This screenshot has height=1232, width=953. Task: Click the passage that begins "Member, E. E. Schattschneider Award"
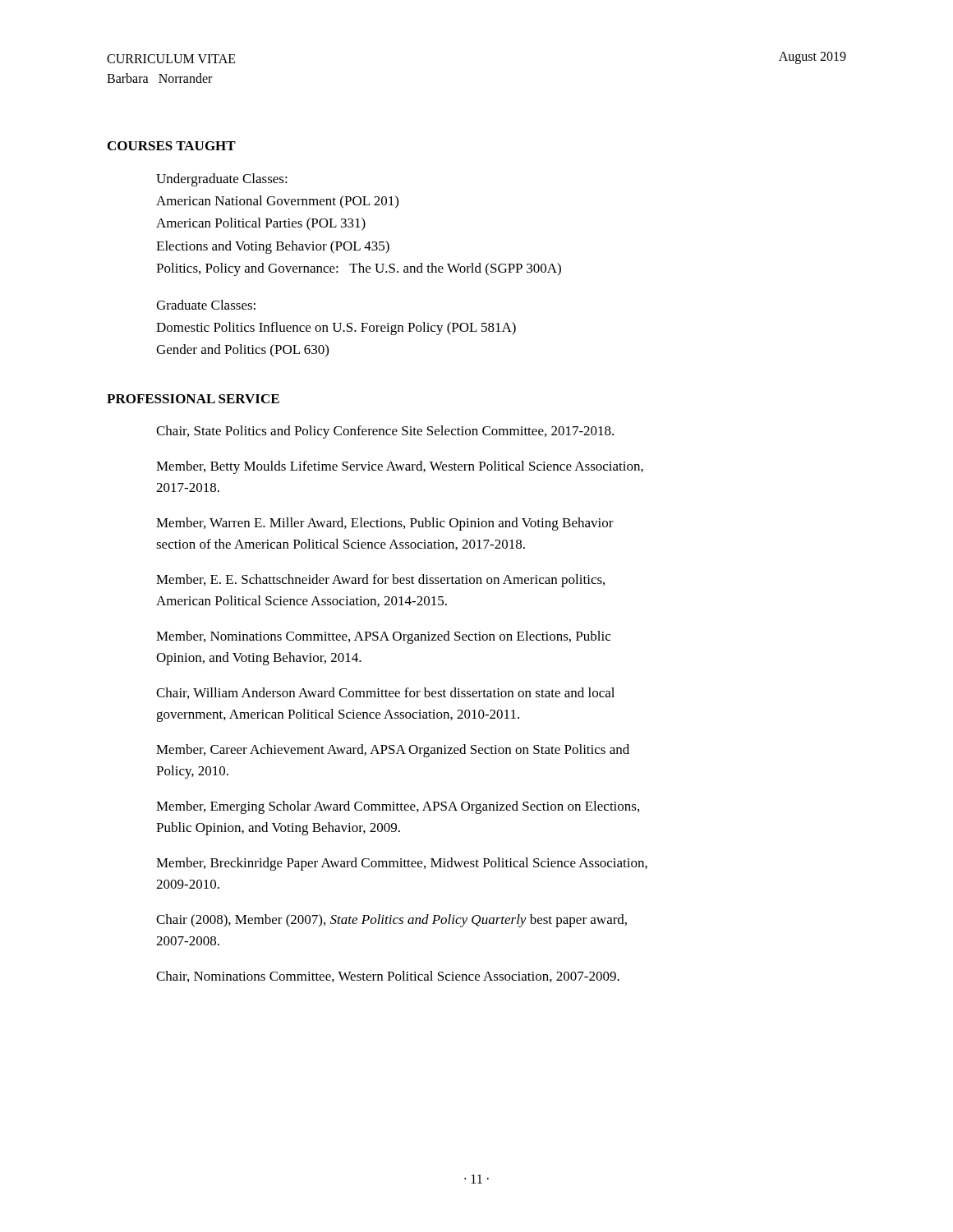click(381, 590)
